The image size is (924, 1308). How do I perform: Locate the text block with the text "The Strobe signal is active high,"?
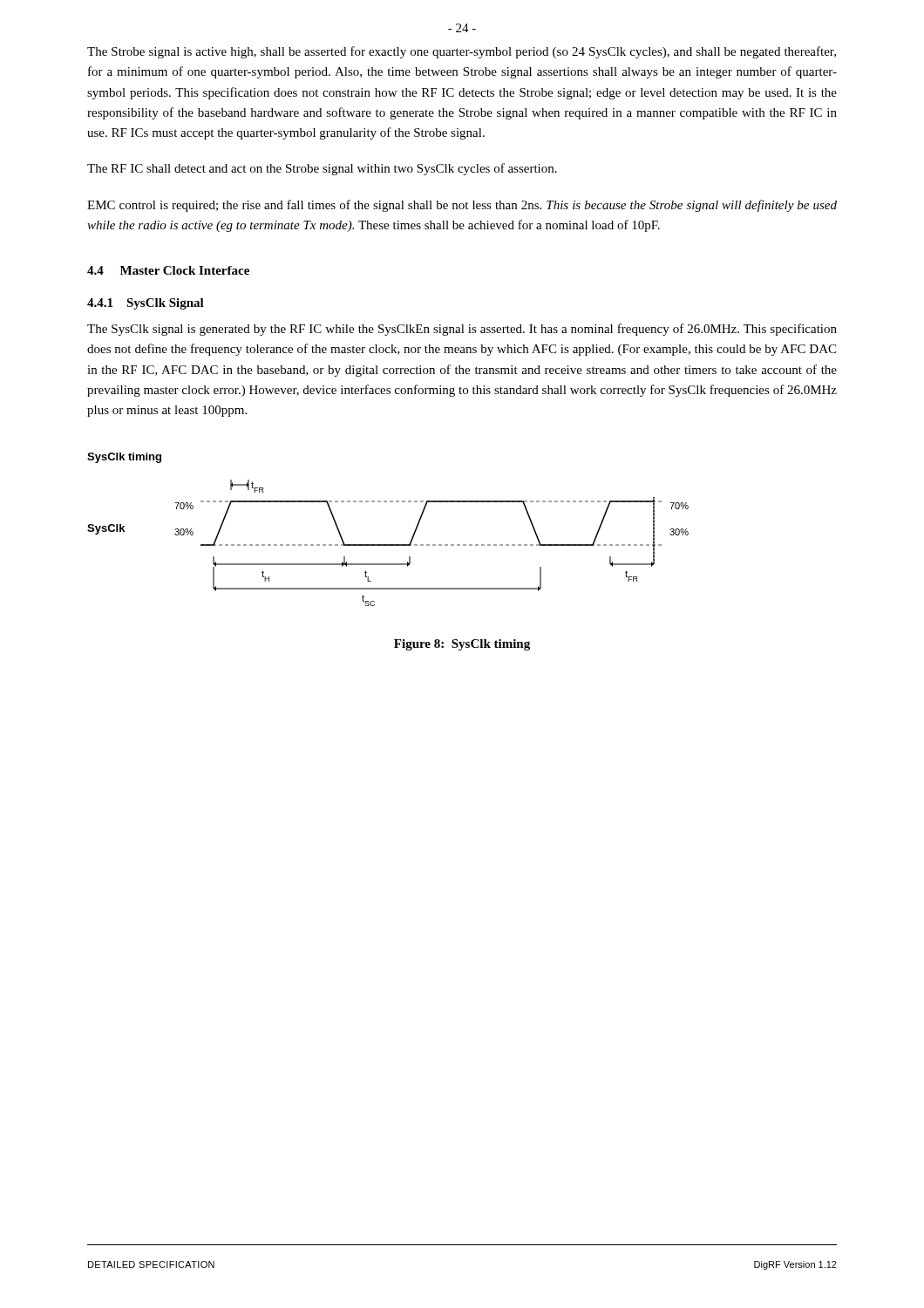[x=462, y=92]
